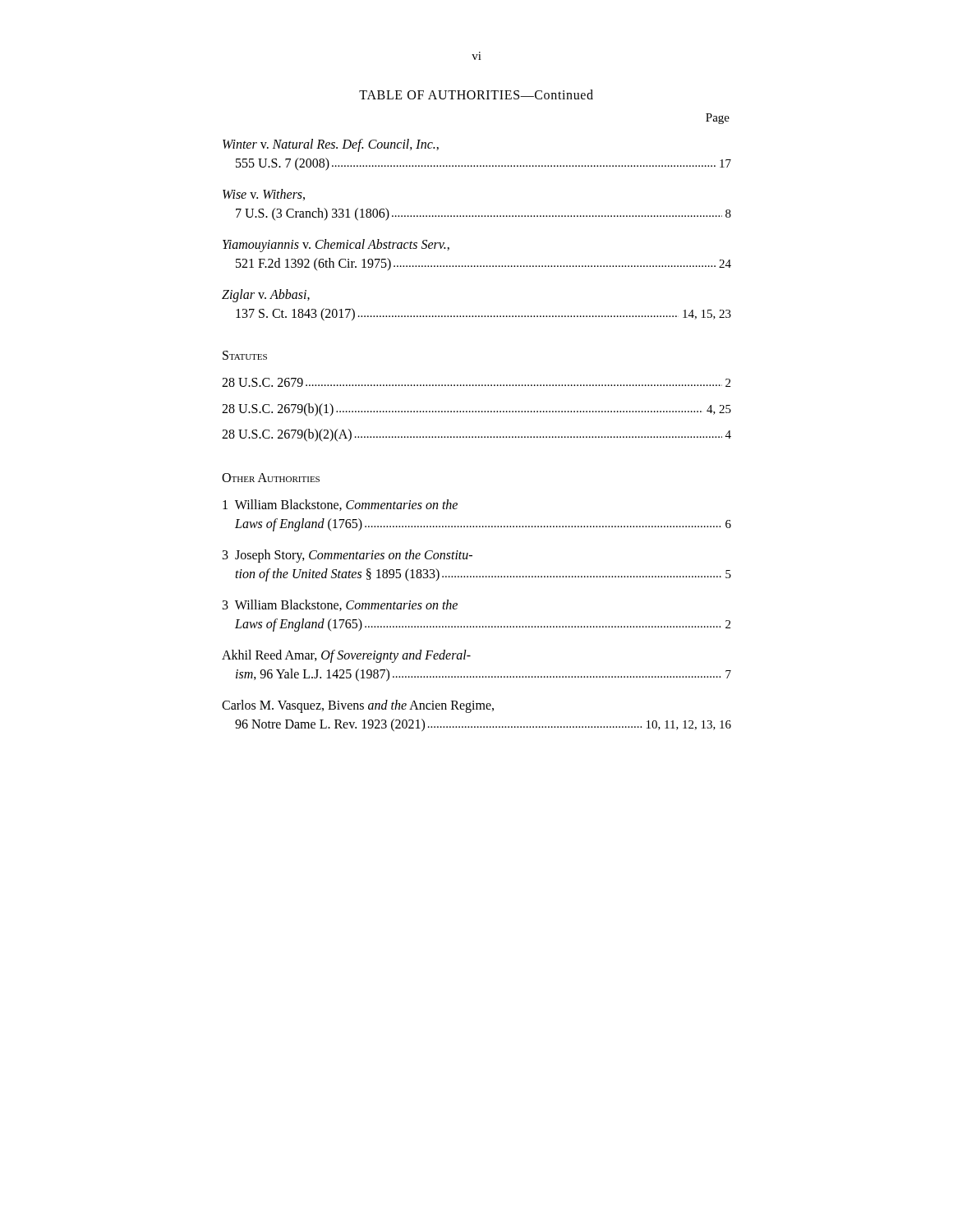
Task: Point to the region starting "Other Authorities"
Action: (271, 478)
